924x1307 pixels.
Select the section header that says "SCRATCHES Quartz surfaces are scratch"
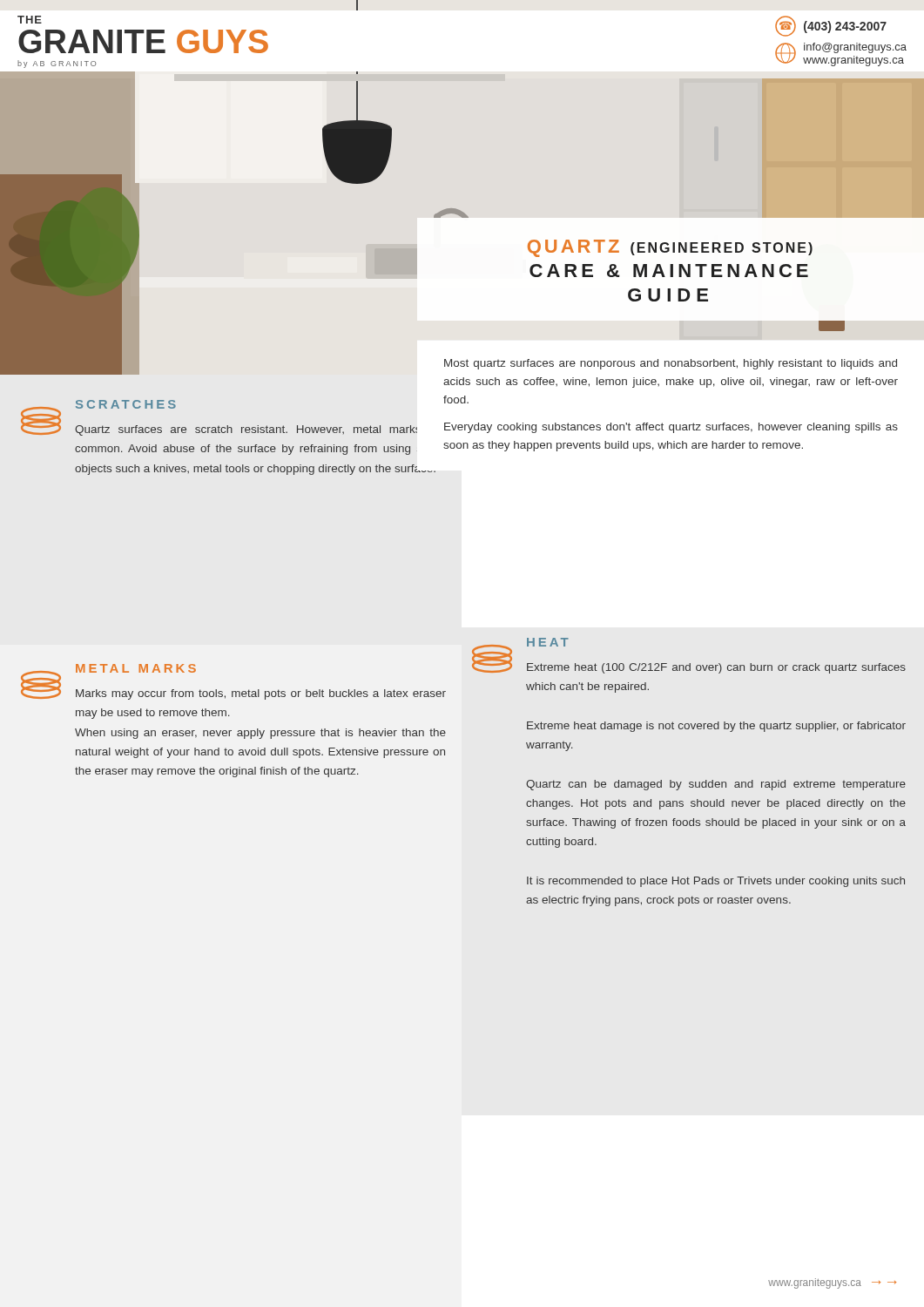pyautogui.click(x=233, y=437)
